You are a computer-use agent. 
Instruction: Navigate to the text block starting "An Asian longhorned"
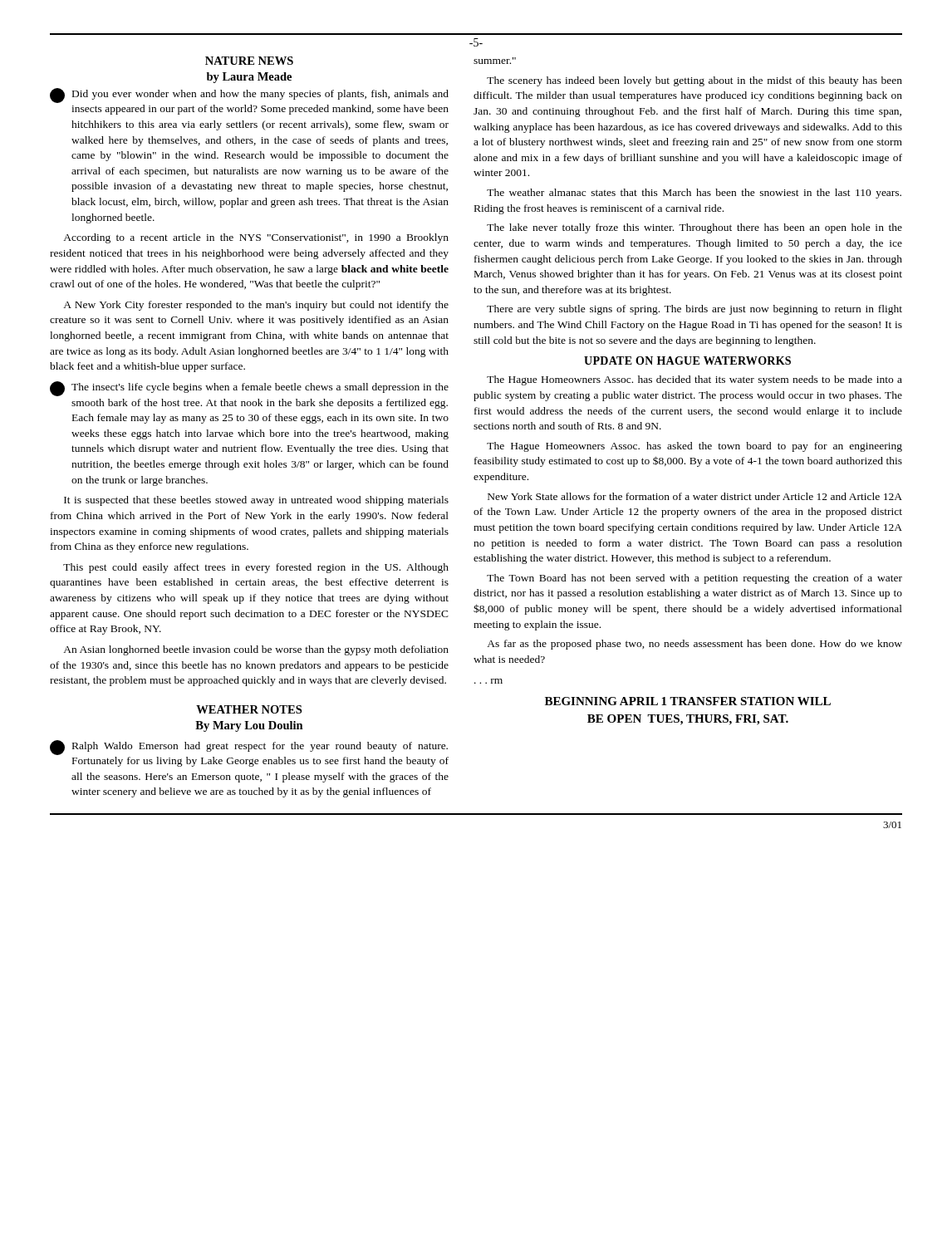(x=249, y=665)
